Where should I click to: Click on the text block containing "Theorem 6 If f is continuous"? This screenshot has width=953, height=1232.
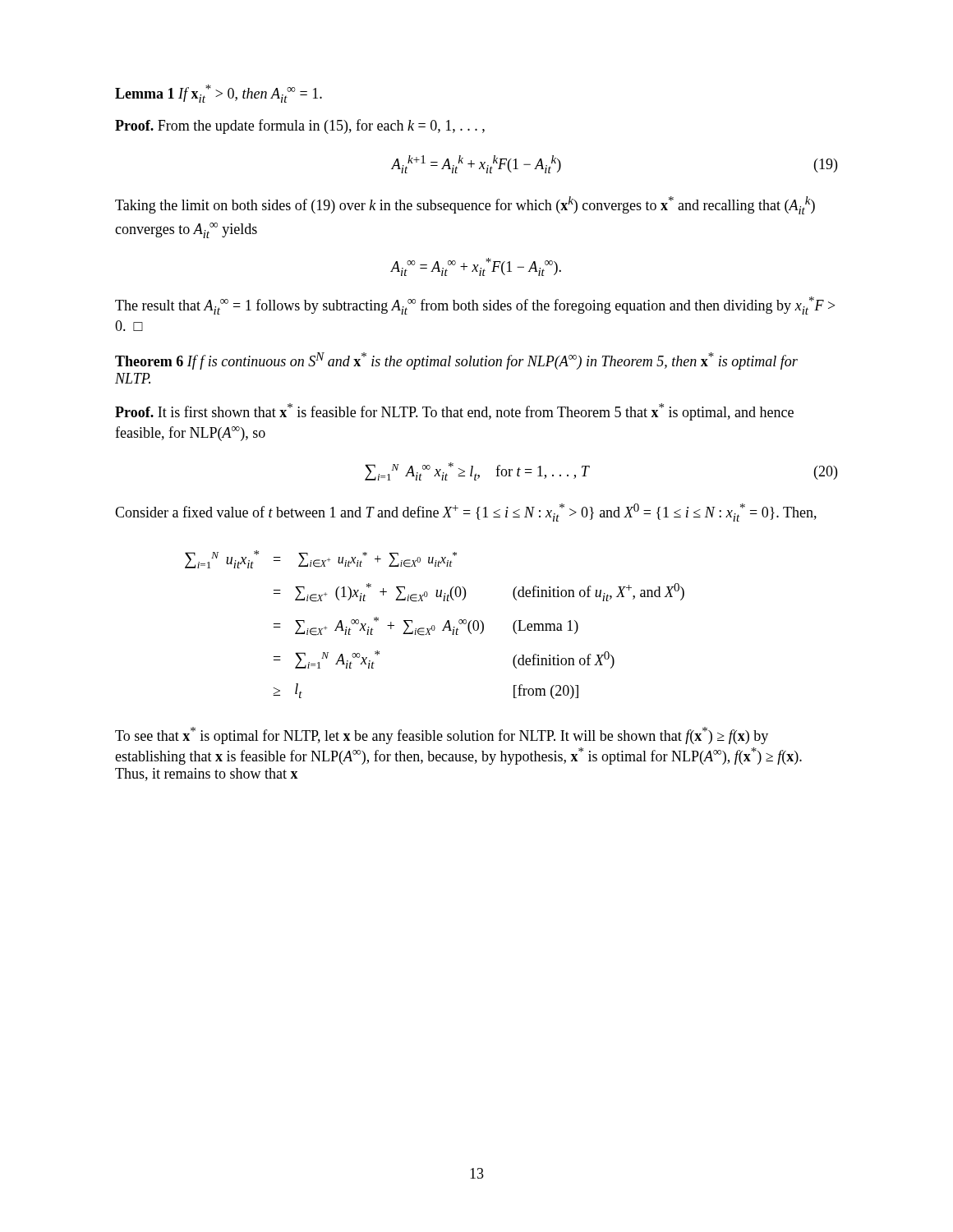point(456,368)
